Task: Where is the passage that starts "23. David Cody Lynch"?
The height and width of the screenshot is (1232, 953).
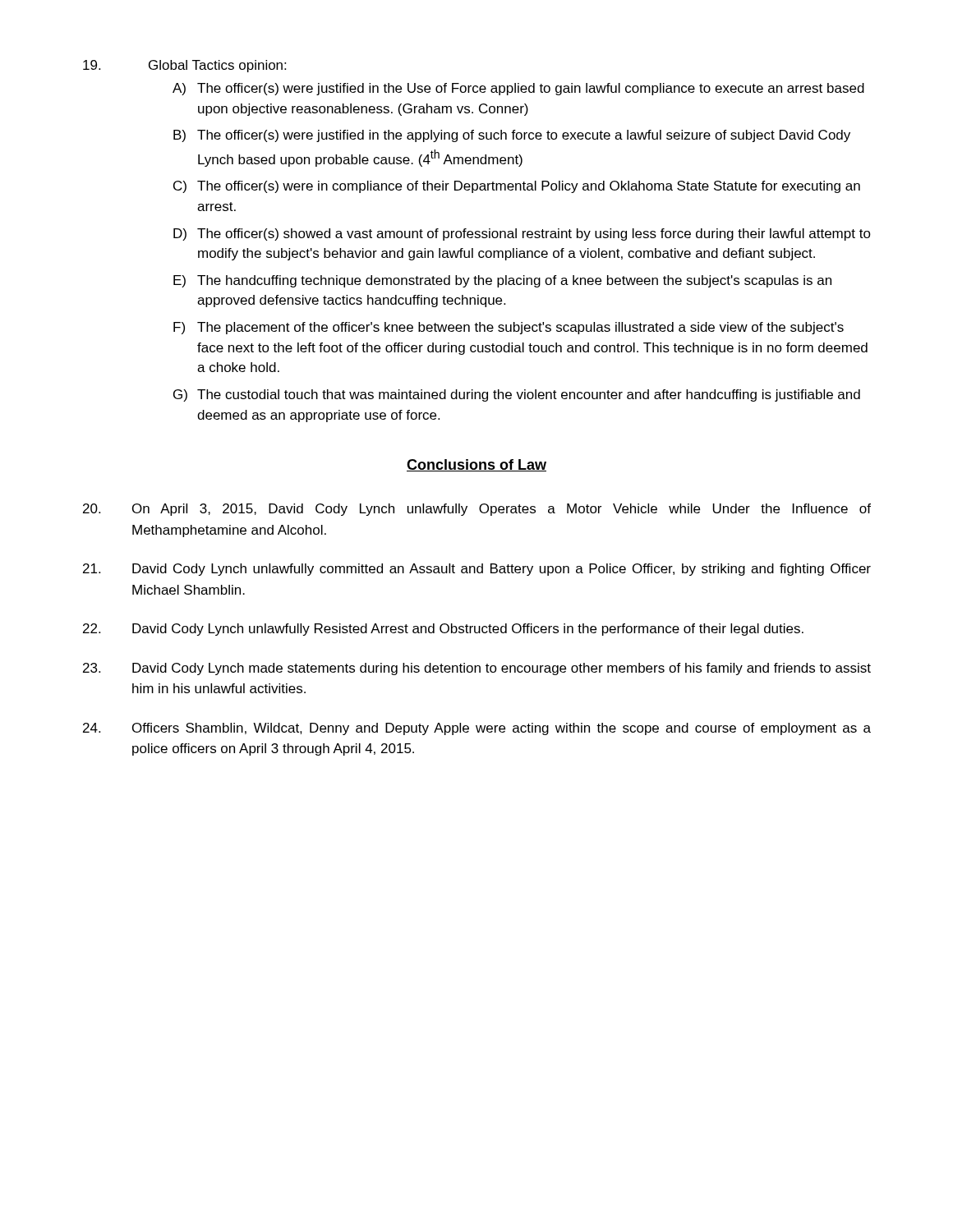Action: click(x=476, y=679)
